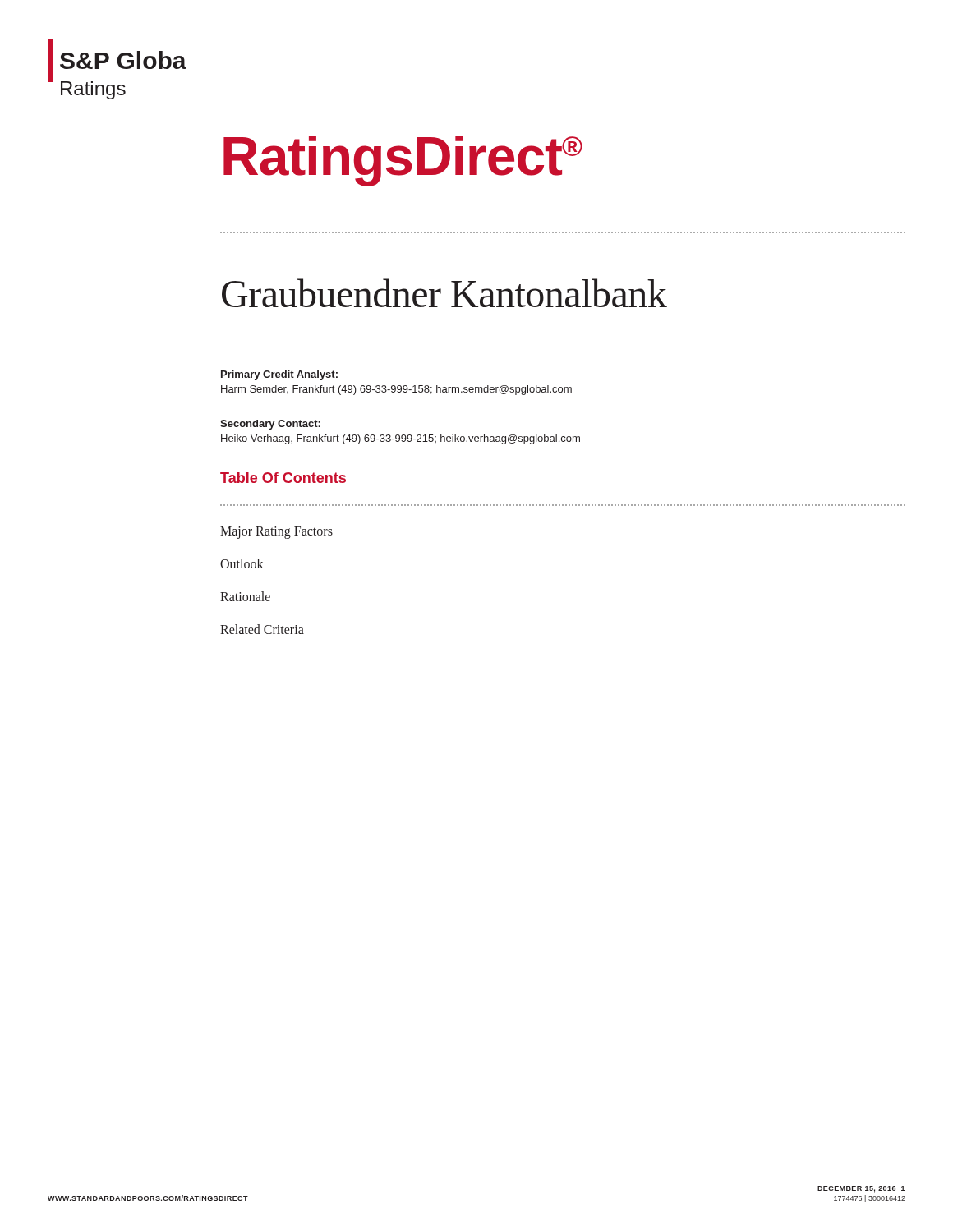953x1232 pixels.
Task: Locate the text "Related Criteria"
Action: [262, 630]
